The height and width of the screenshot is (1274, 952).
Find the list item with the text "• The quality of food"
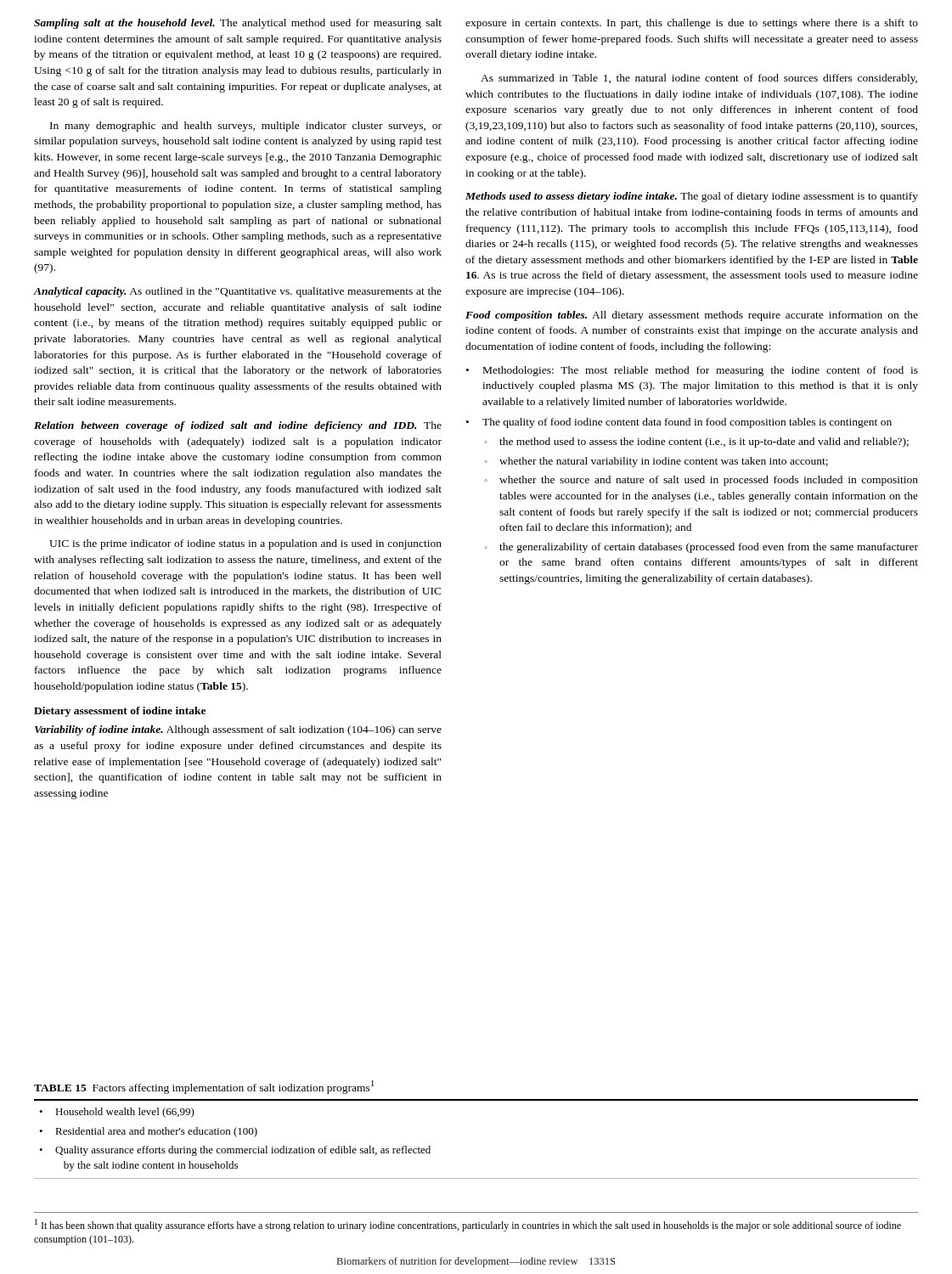click(692, 423)
